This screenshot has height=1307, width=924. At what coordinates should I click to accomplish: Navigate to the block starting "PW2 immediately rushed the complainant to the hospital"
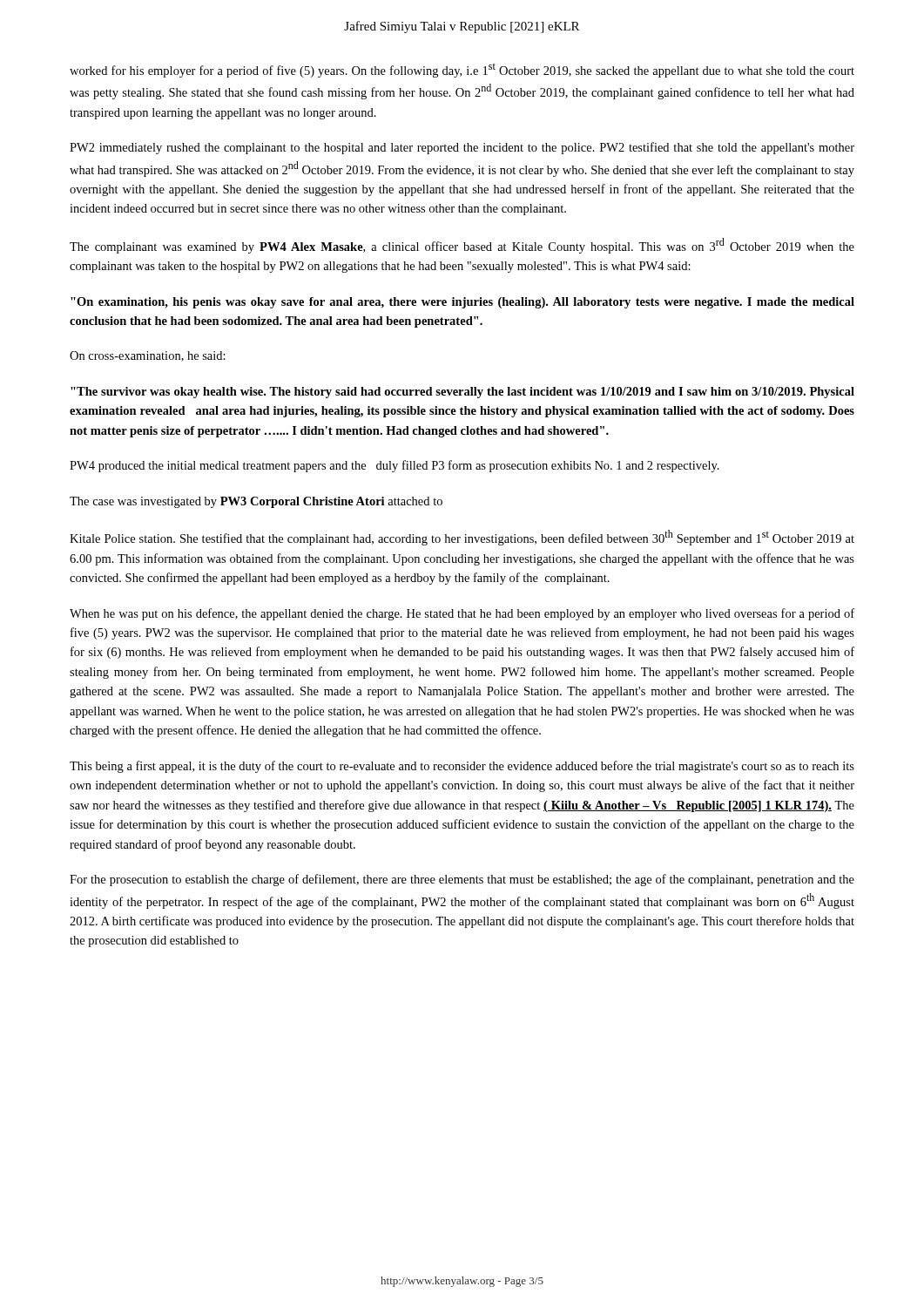462,178
